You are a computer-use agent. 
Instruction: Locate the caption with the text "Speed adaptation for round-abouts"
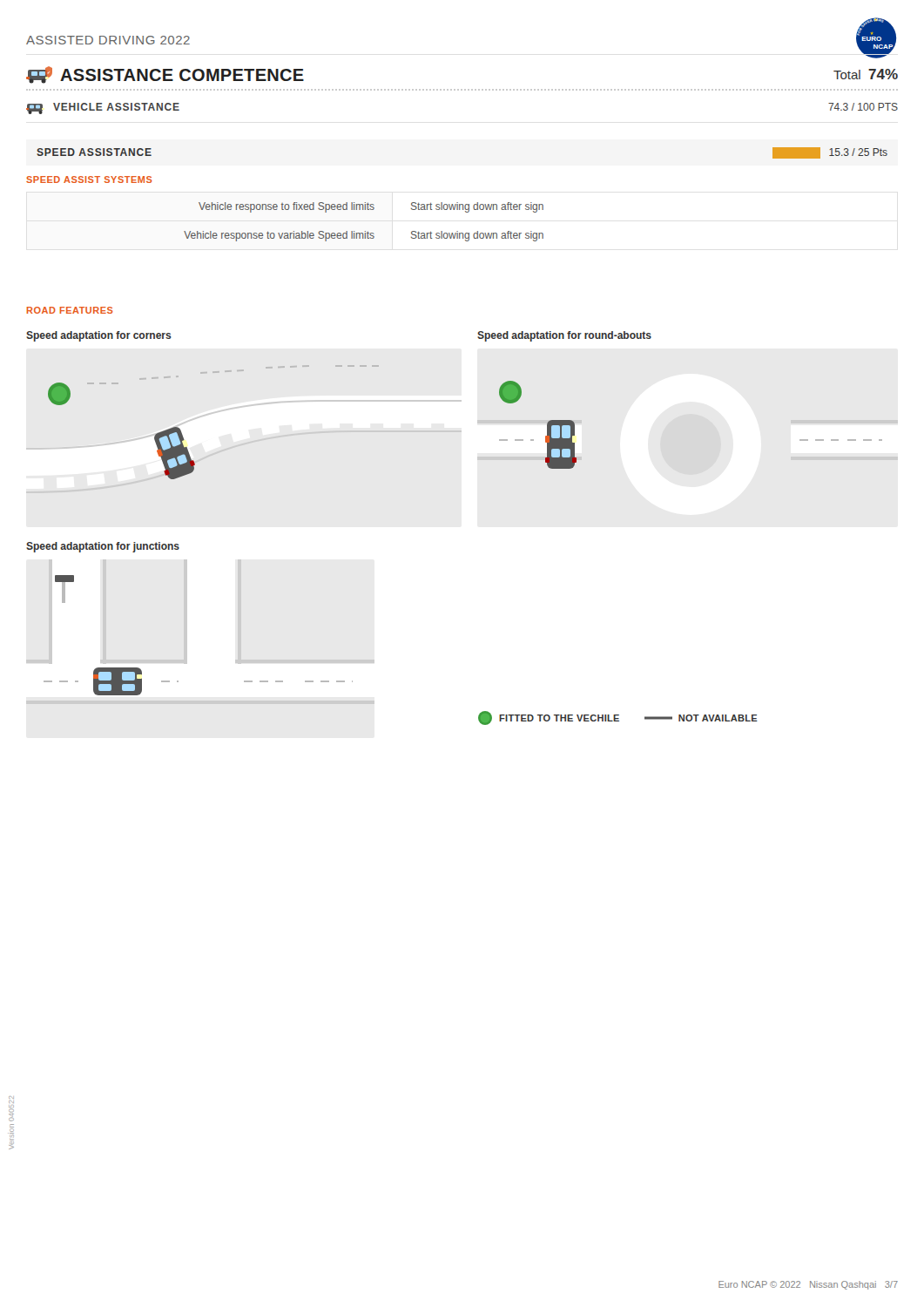564,335
